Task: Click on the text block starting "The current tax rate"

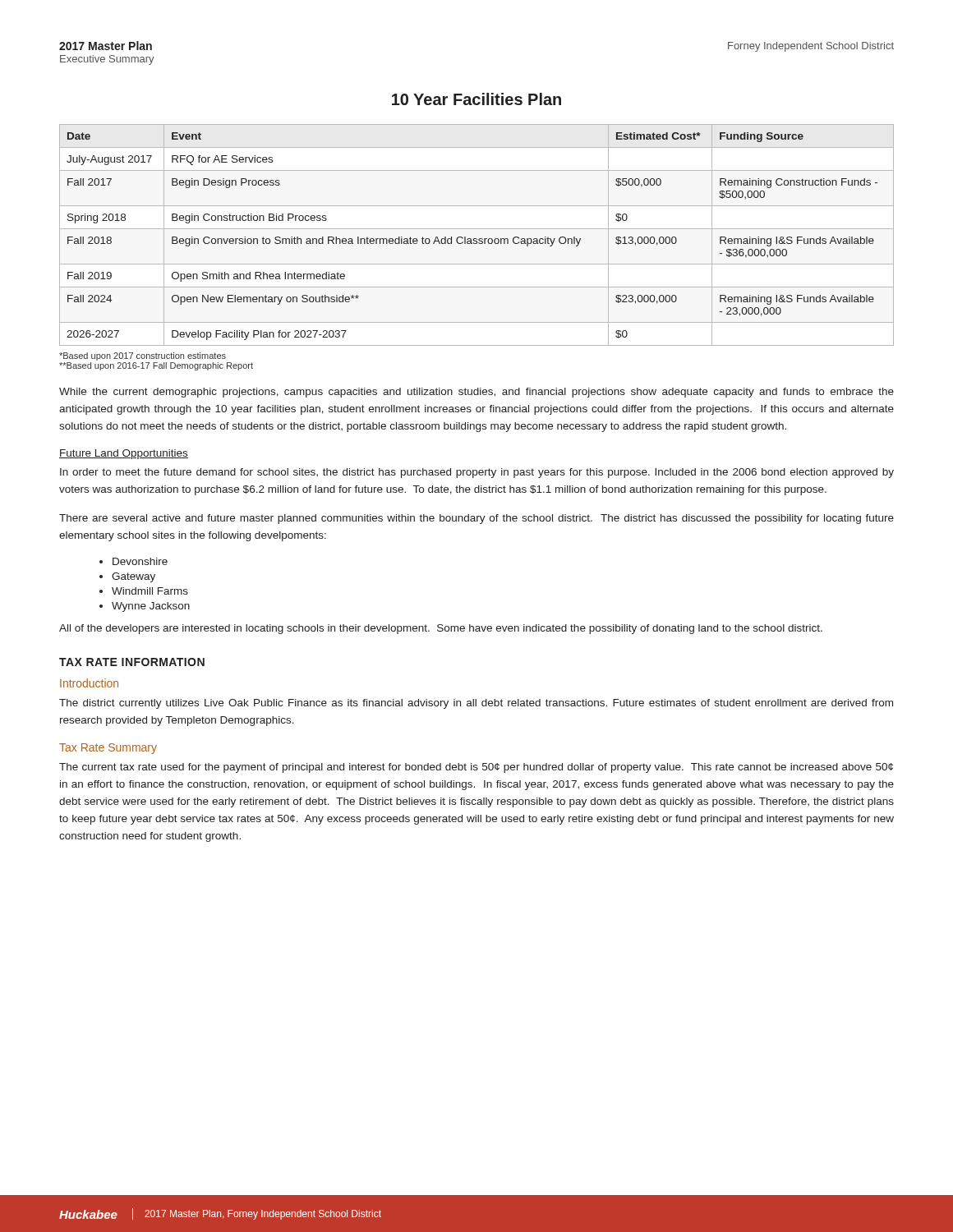Action: [x=476, y=801]
